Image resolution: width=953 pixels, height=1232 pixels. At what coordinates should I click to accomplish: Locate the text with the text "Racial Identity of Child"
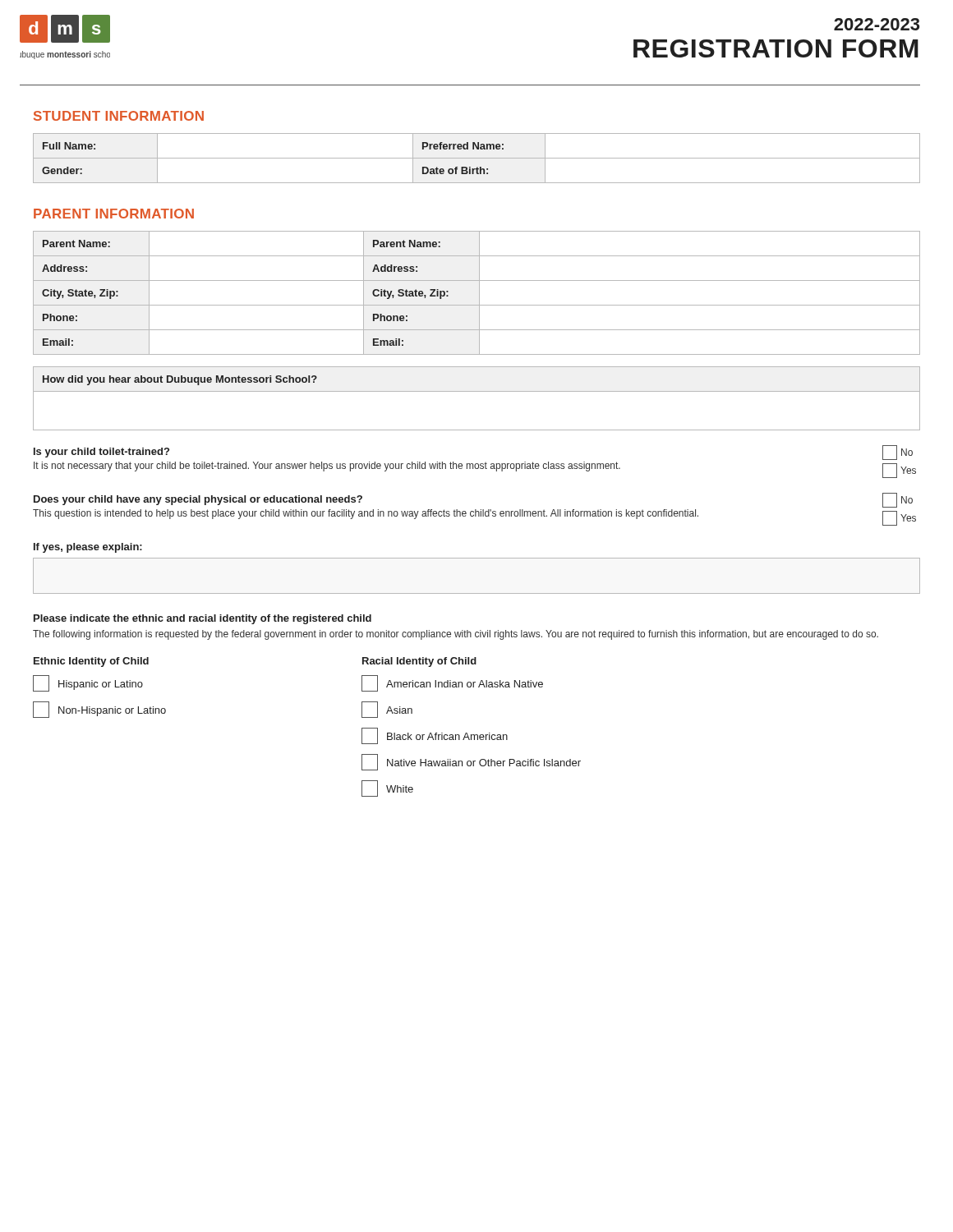[x=419, y=662]
